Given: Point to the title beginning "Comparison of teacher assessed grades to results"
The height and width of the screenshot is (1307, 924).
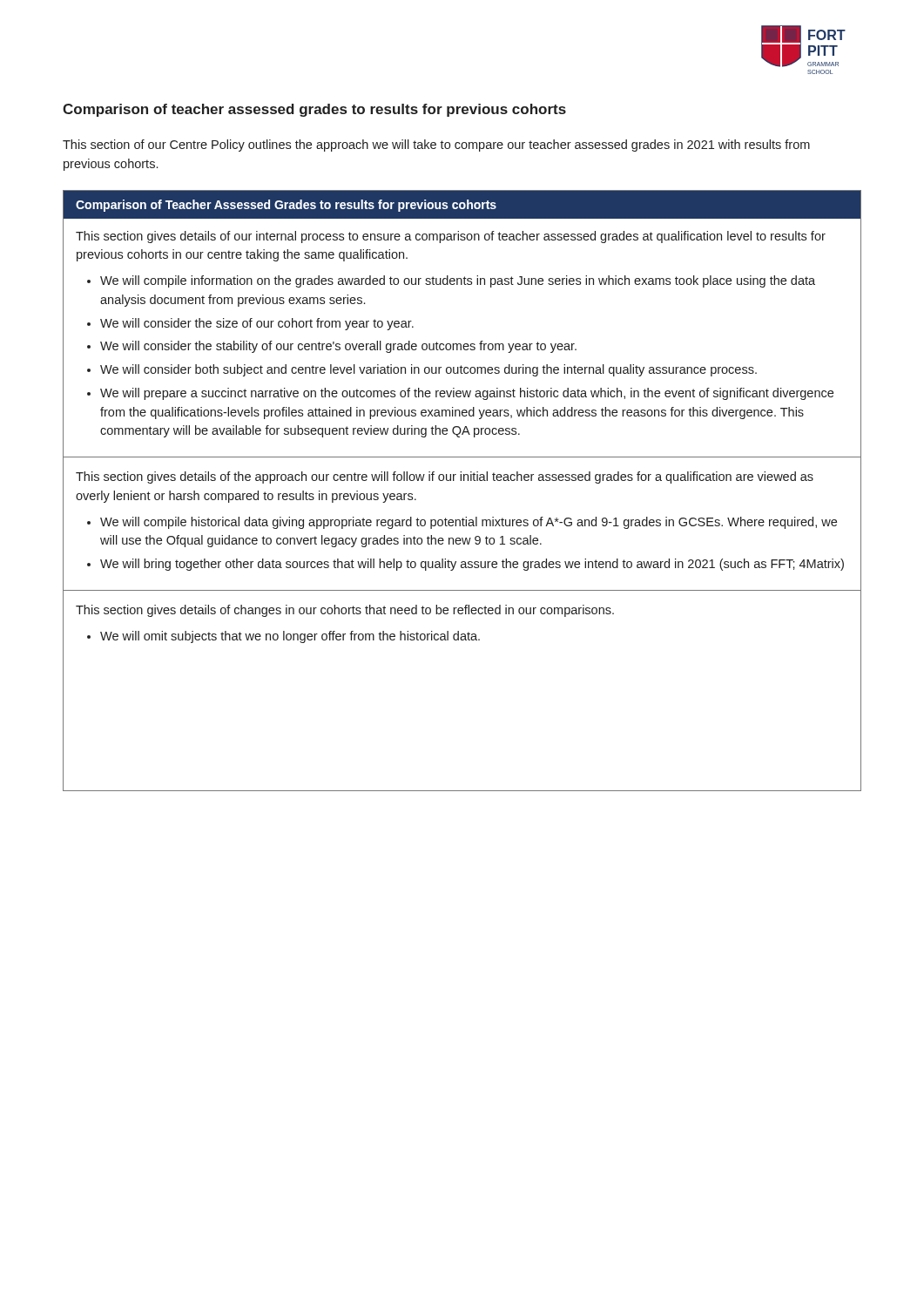Looking at the screenshot, I should pos(314,109).
